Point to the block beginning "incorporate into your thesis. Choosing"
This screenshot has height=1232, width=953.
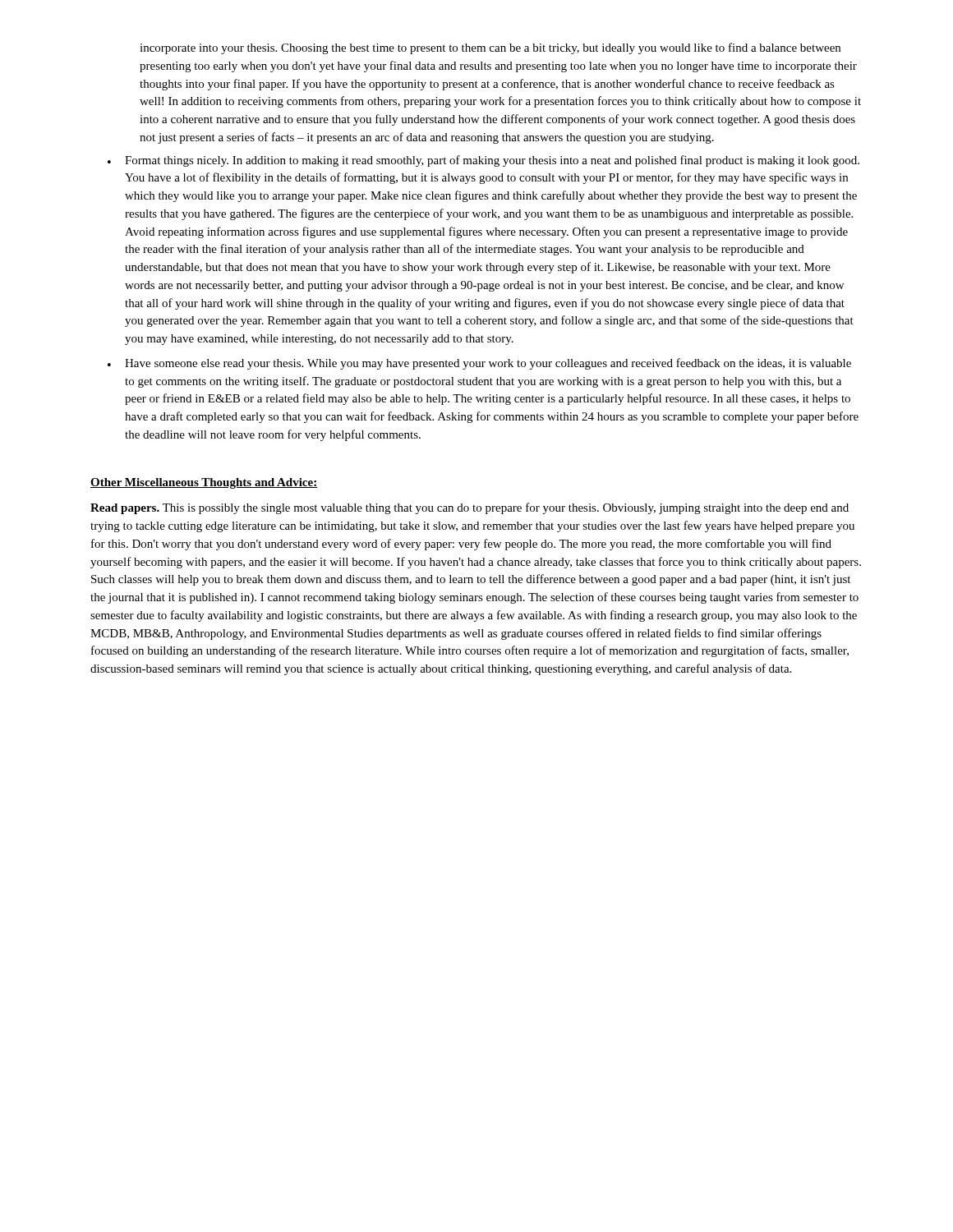point(500,92)
